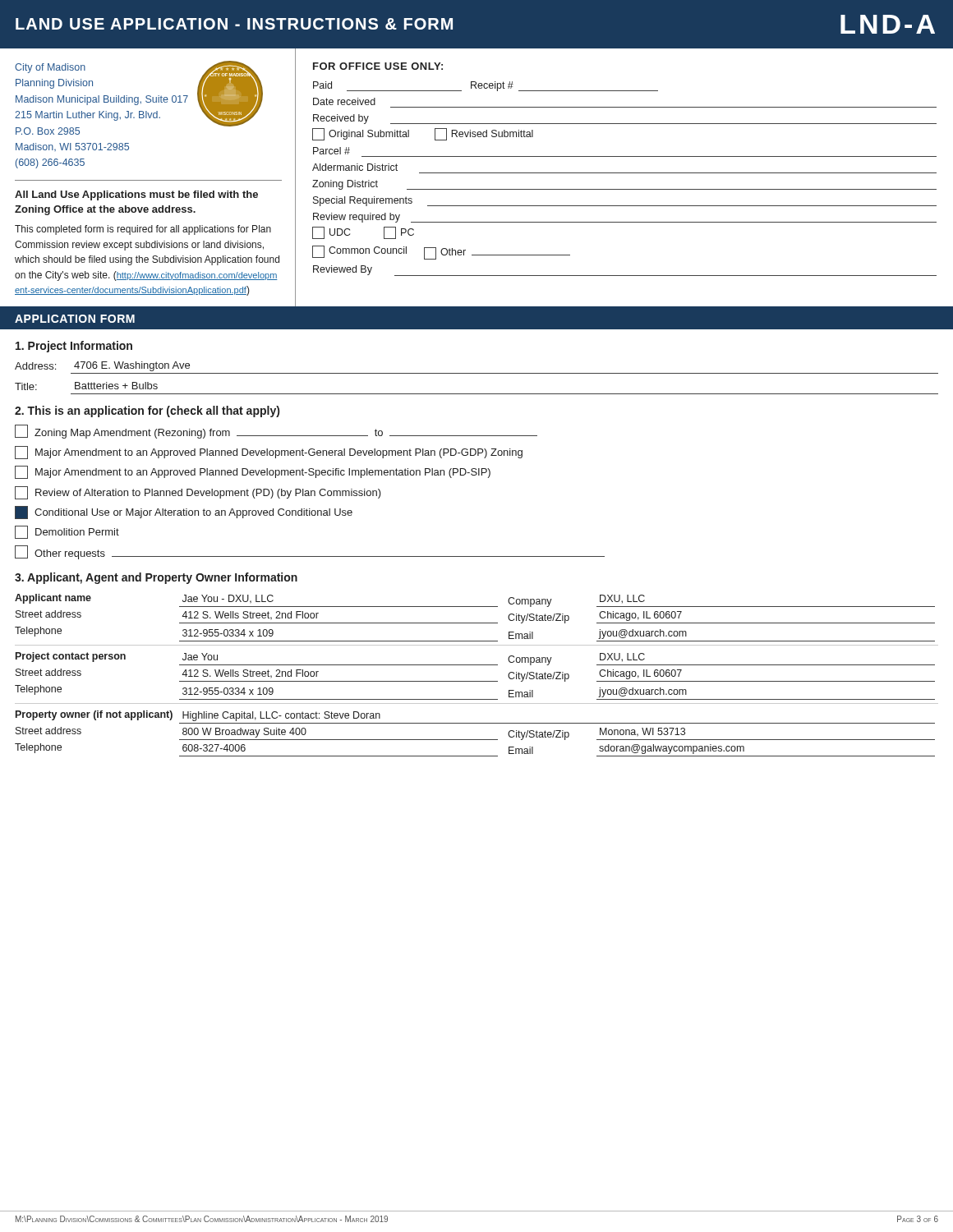Click on the list item that says "Demolition Permit"
953x1232 pixels.
(x=67, y=532)
